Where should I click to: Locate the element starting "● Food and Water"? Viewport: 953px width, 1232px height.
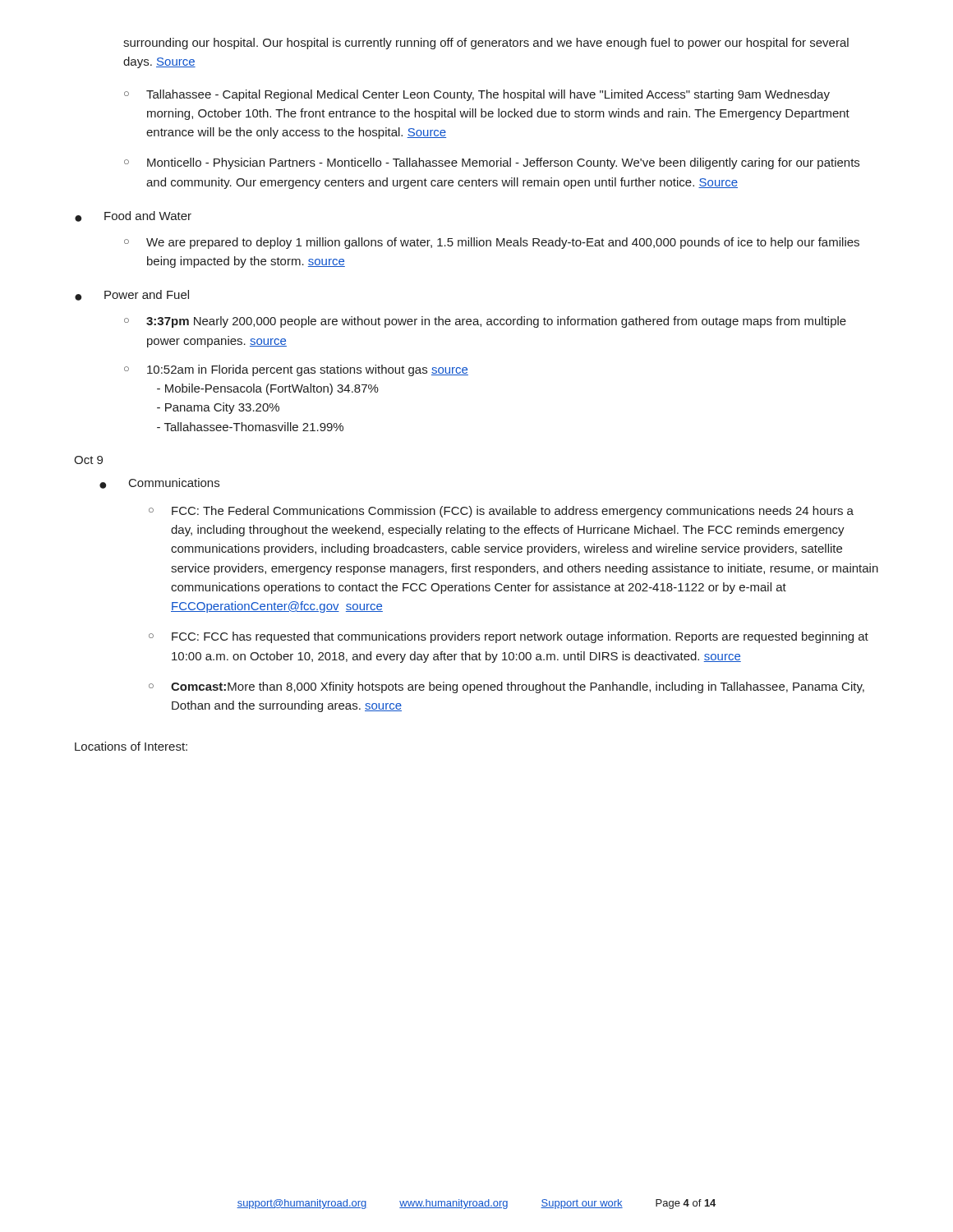[x=133, y=216]
